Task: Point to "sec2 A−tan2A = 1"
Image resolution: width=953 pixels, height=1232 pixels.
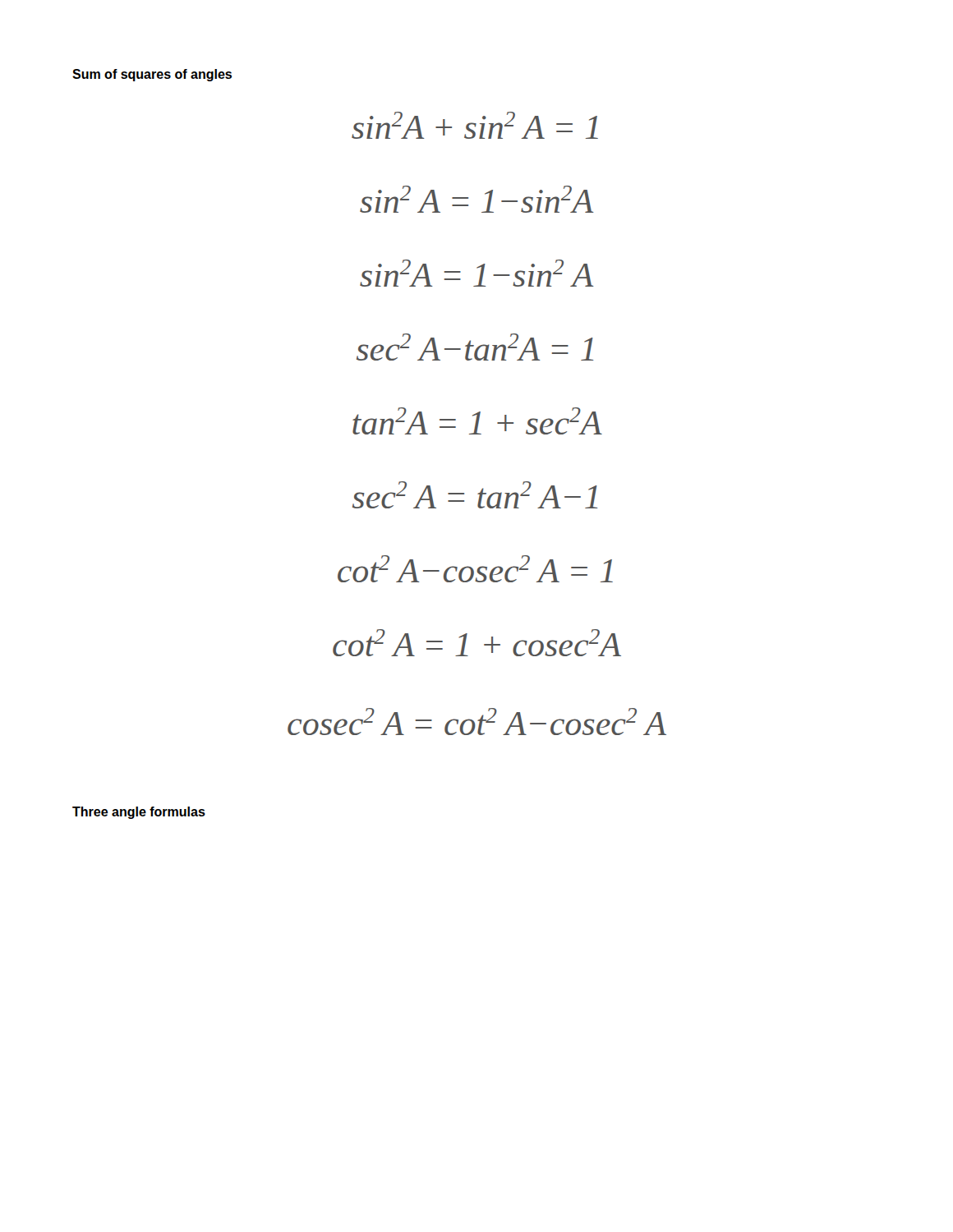Action: tap(476, 348)
